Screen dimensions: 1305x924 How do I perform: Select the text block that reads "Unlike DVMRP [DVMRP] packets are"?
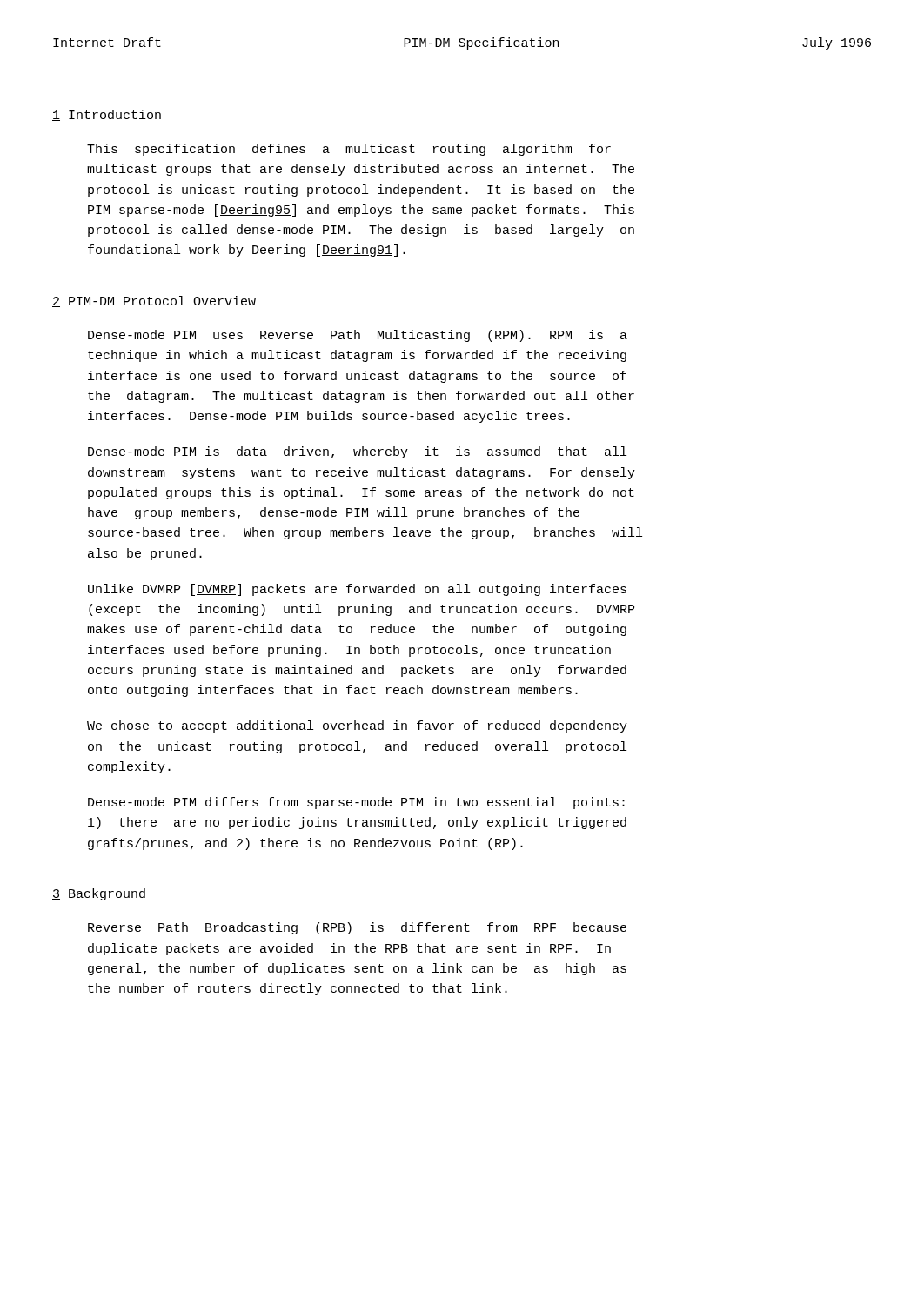point(361,641)
